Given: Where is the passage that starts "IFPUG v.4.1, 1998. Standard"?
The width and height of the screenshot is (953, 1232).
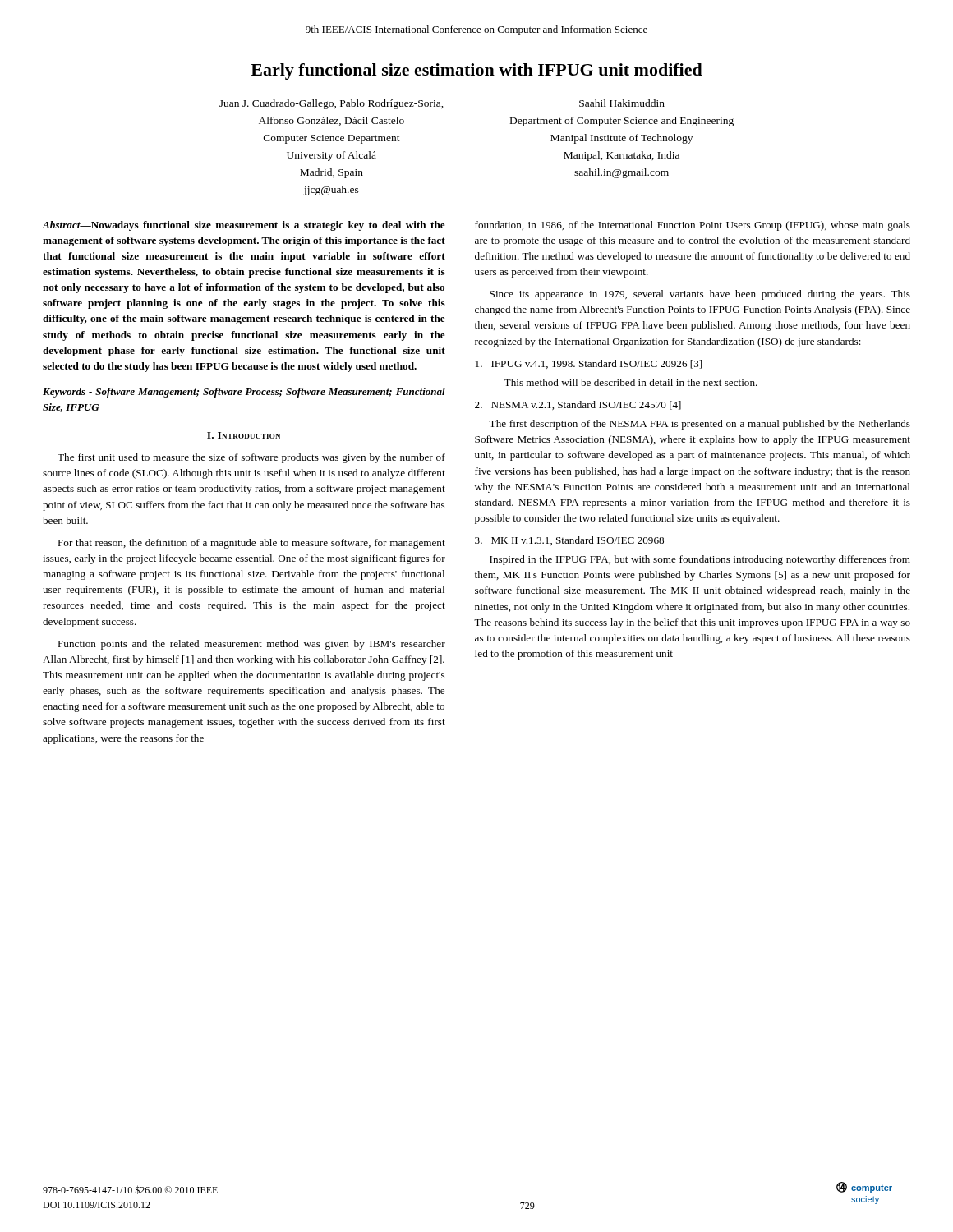Looking at the screenshot, I should 692,373.
